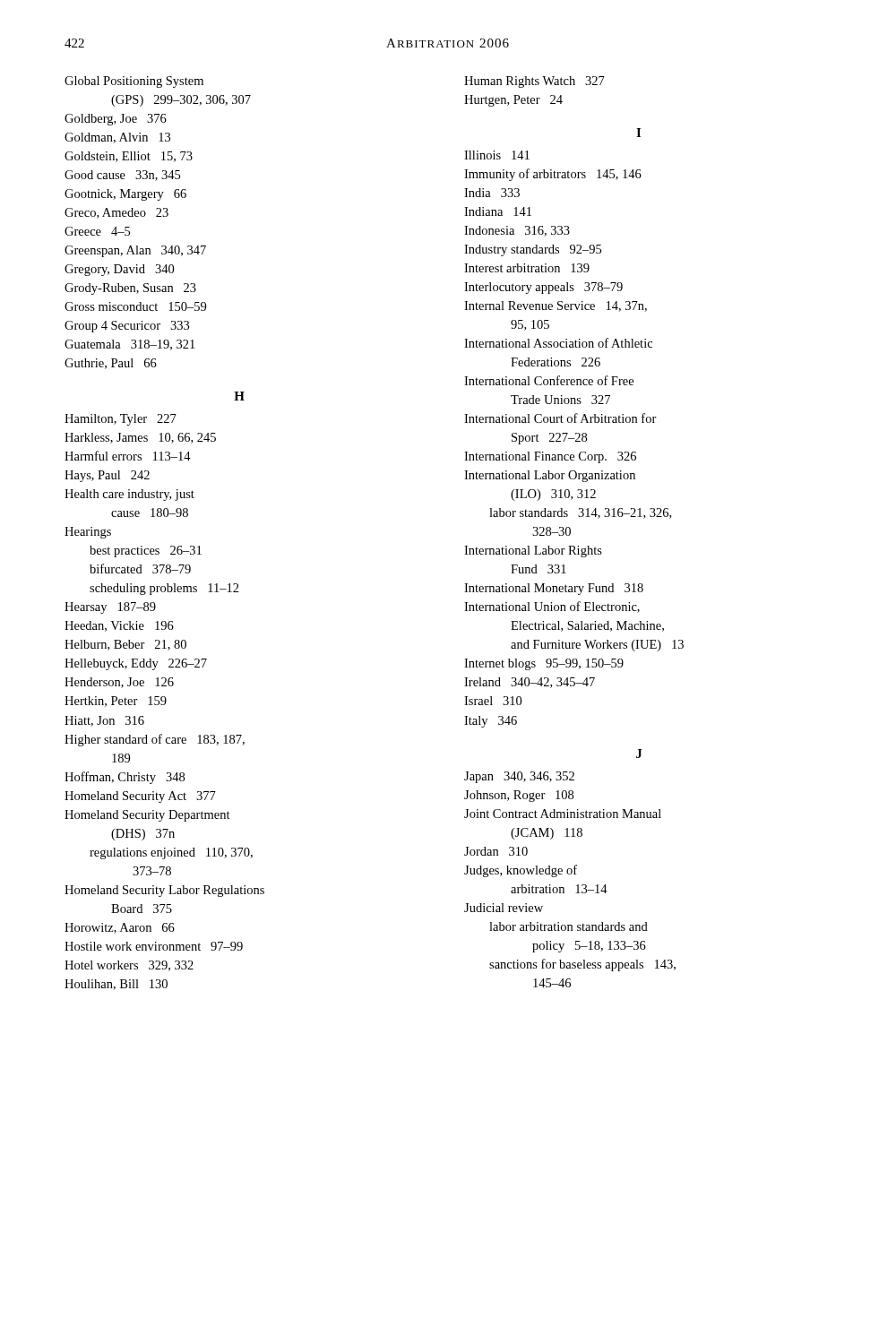Image resolution: width=896 pixels, height=1344 pixels.
Task: Click where it says "scheduling problems 11–12"
Action: coord(164,588)
